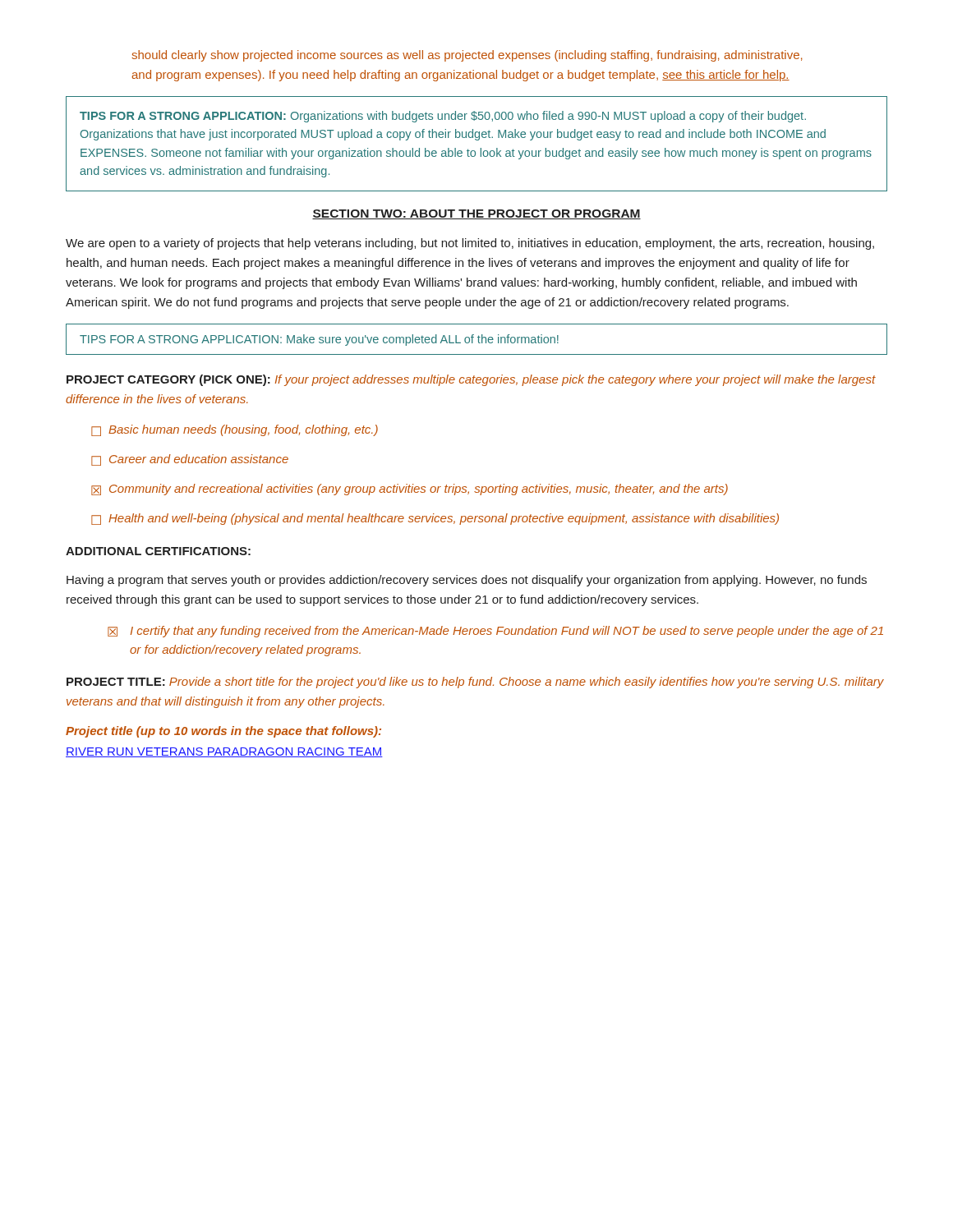This screenshot has height=1232, width=953.
Task: Find the block starting "TIPS FOR A STRONG APPLICATION: Make sure you've"
Action: tap(476, 339)
